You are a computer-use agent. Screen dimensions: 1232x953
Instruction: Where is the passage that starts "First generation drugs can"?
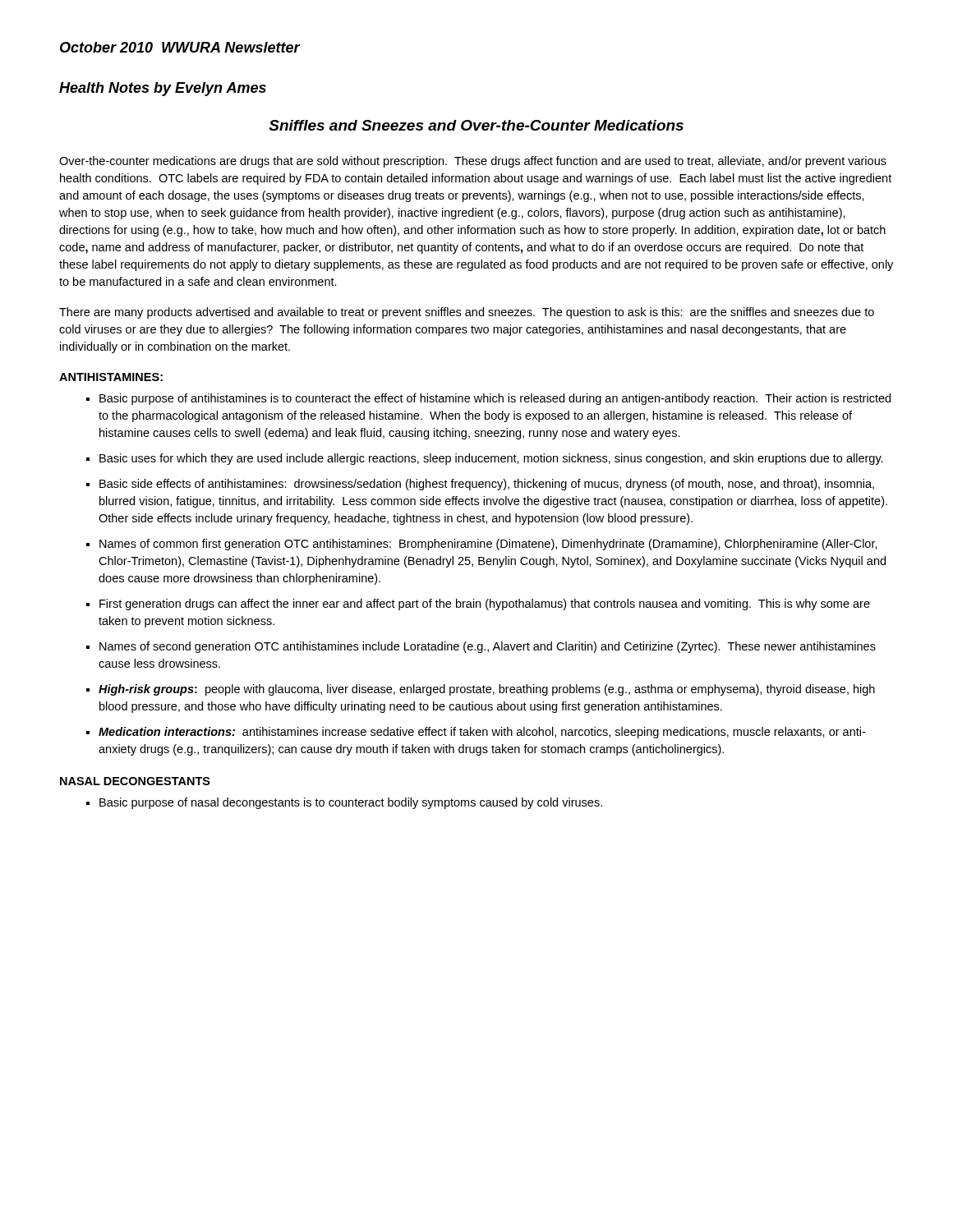click(x=484, y=613)
